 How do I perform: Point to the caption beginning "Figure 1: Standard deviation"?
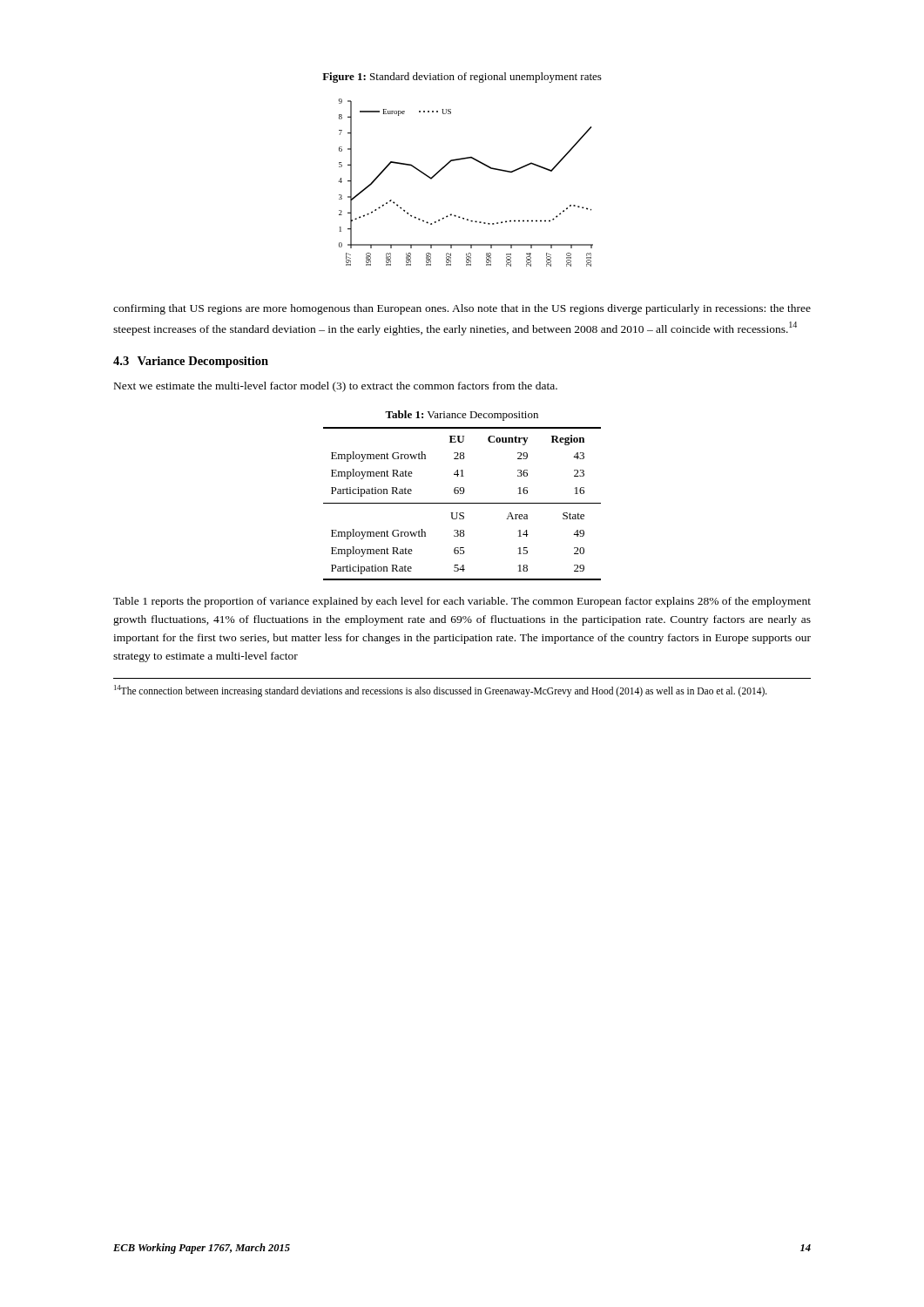click(x=462, y=76)
